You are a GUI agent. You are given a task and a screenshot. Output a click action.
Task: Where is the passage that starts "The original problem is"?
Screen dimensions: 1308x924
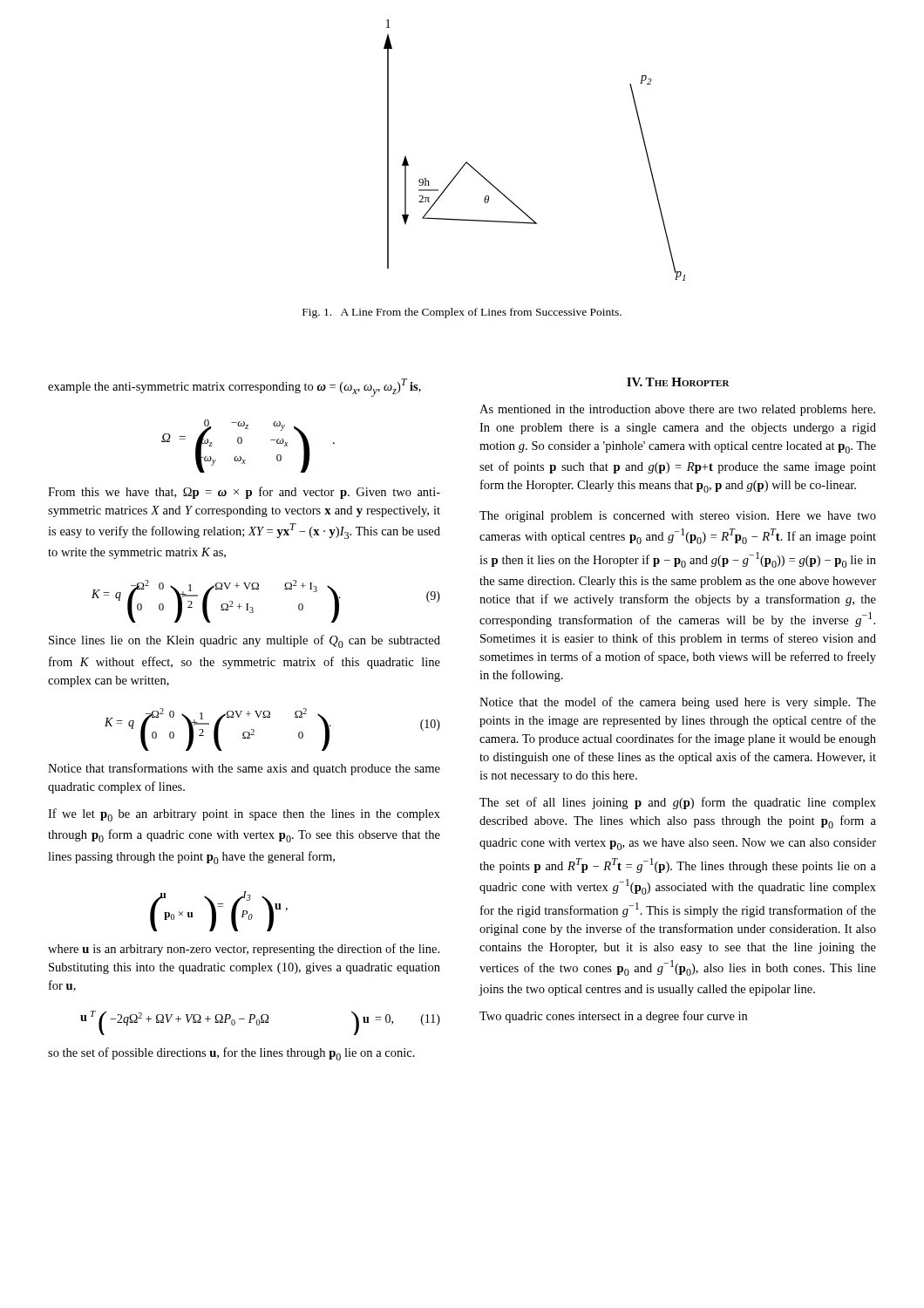[678, 596]
